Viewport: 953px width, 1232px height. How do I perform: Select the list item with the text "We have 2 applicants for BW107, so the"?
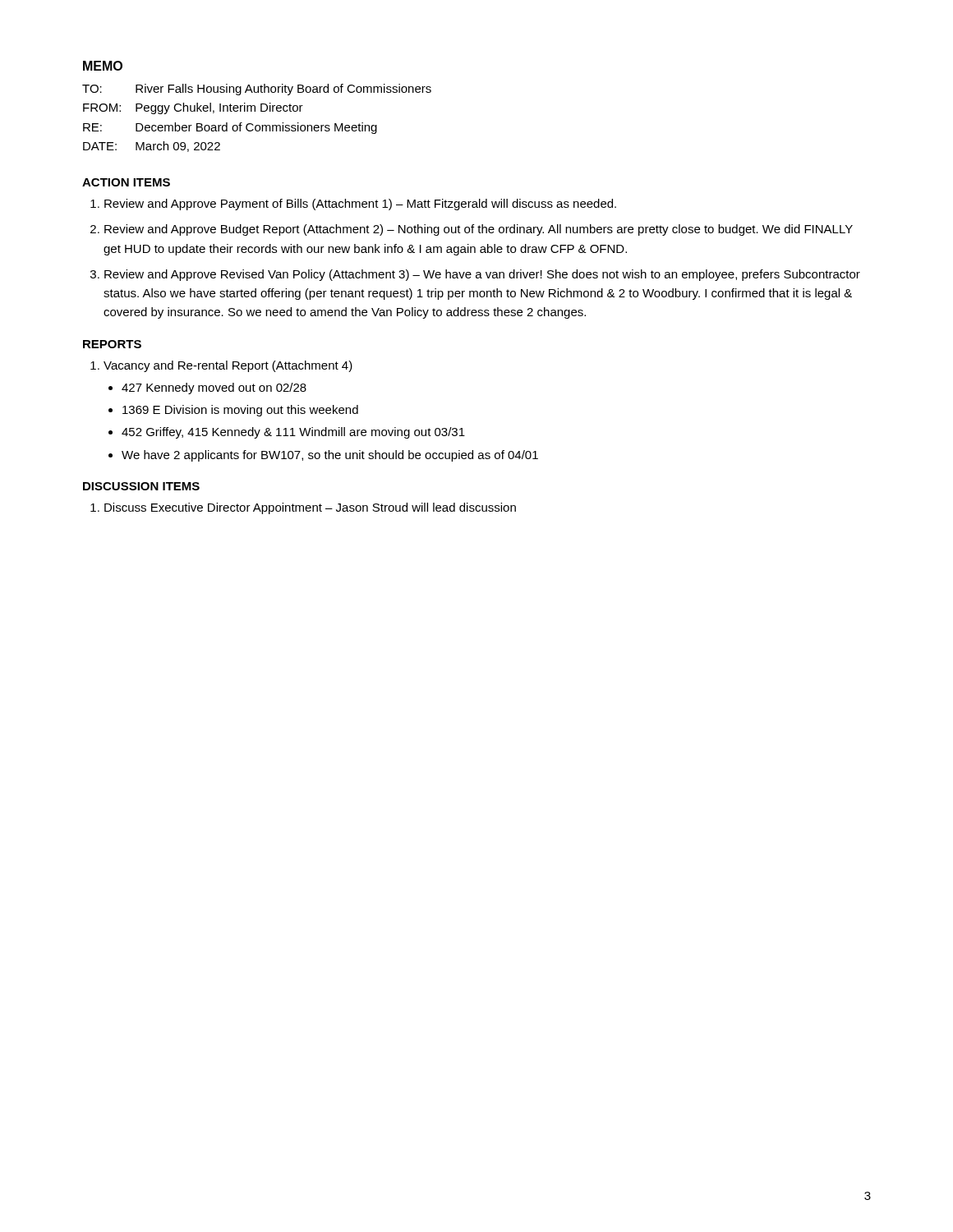click(496, 454)
